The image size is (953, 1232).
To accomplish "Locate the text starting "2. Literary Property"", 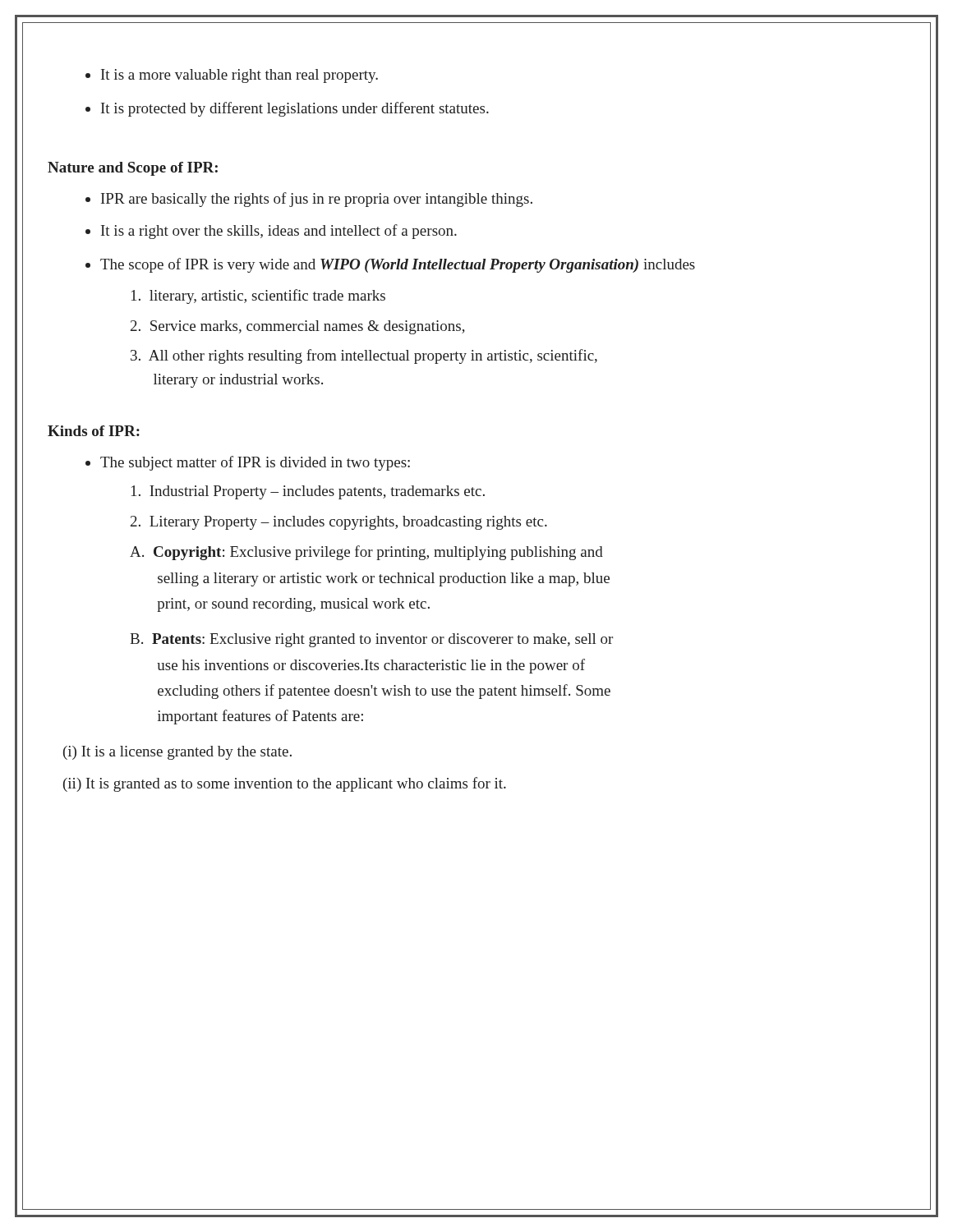I will [x=339, y=521].
